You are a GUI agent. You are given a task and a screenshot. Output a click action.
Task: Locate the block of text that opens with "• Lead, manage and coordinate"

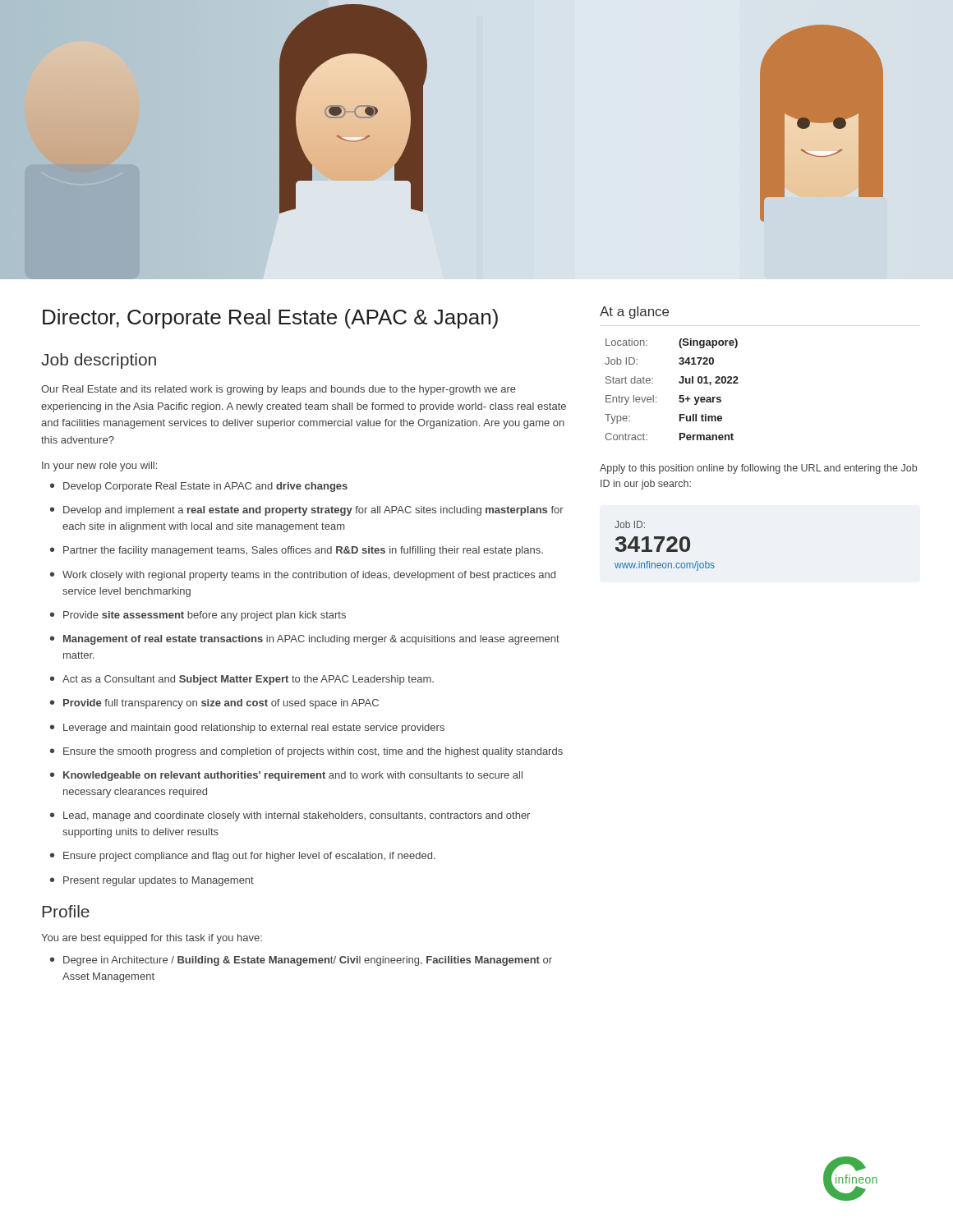coord(290,823)
